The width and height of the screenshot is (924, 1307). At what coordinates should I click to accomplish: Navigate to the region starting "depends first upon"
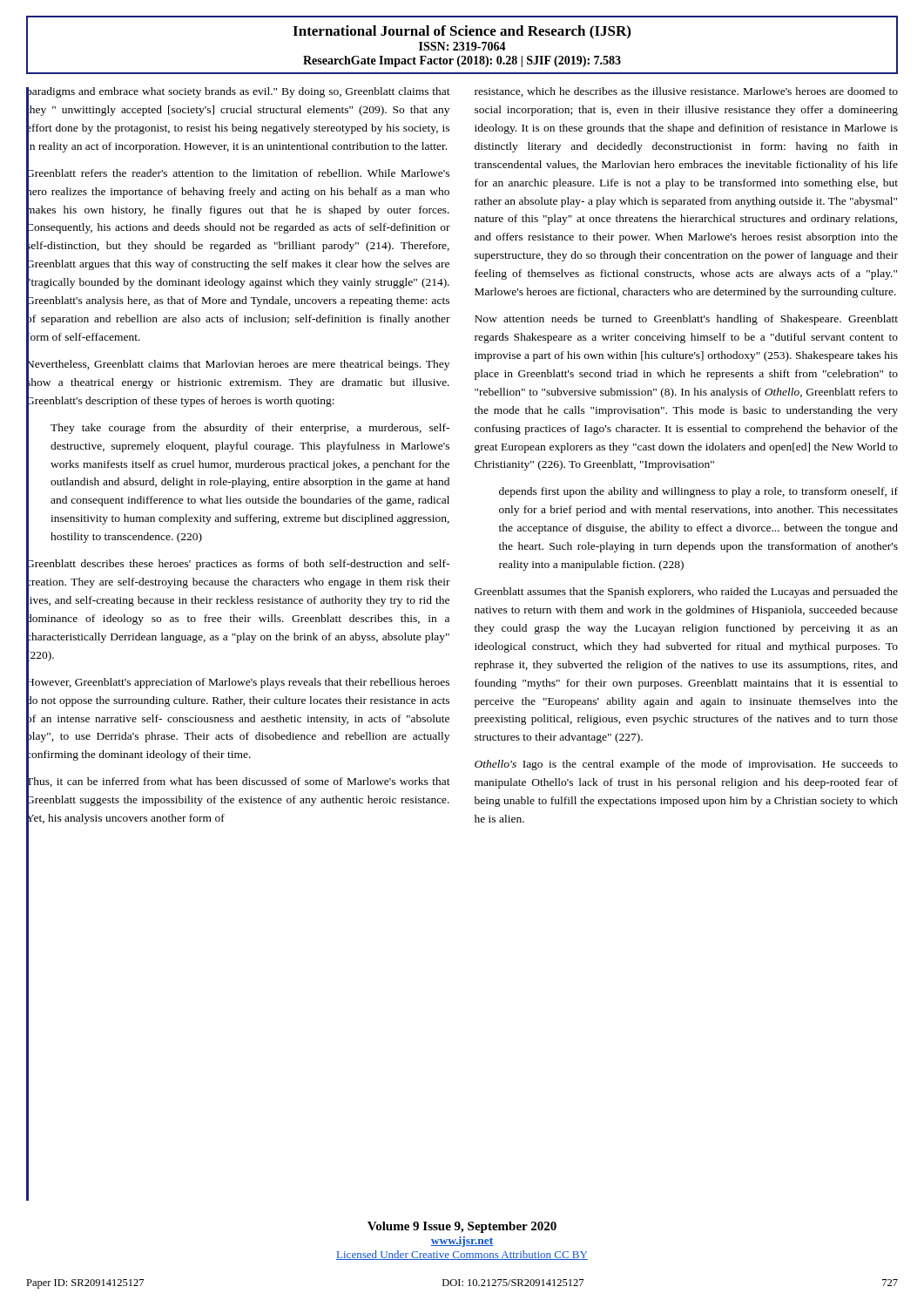click(x=698, y=529)
